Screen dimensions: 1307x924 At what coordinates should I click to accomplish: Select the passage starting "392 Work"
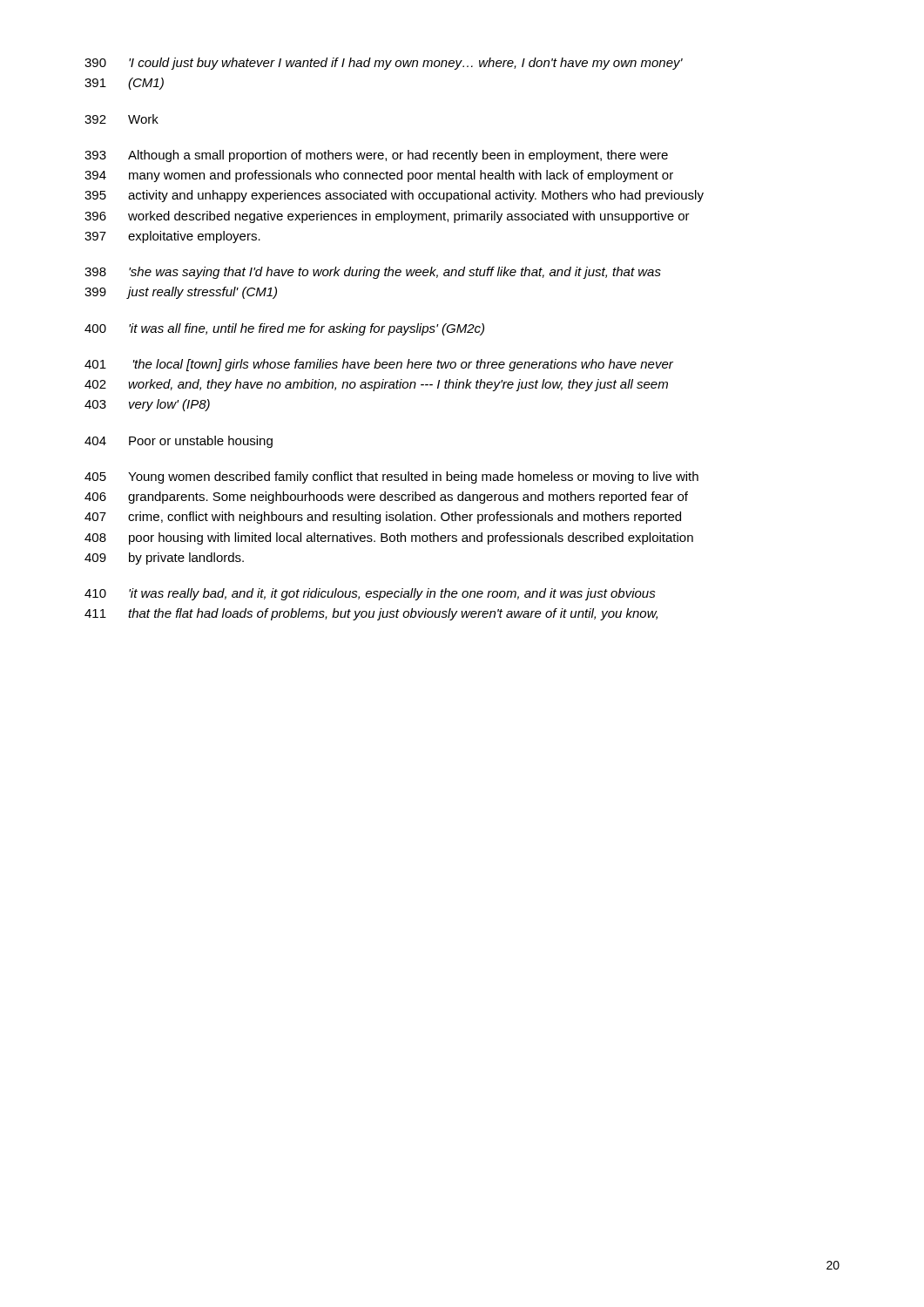[x=95, y=120]
